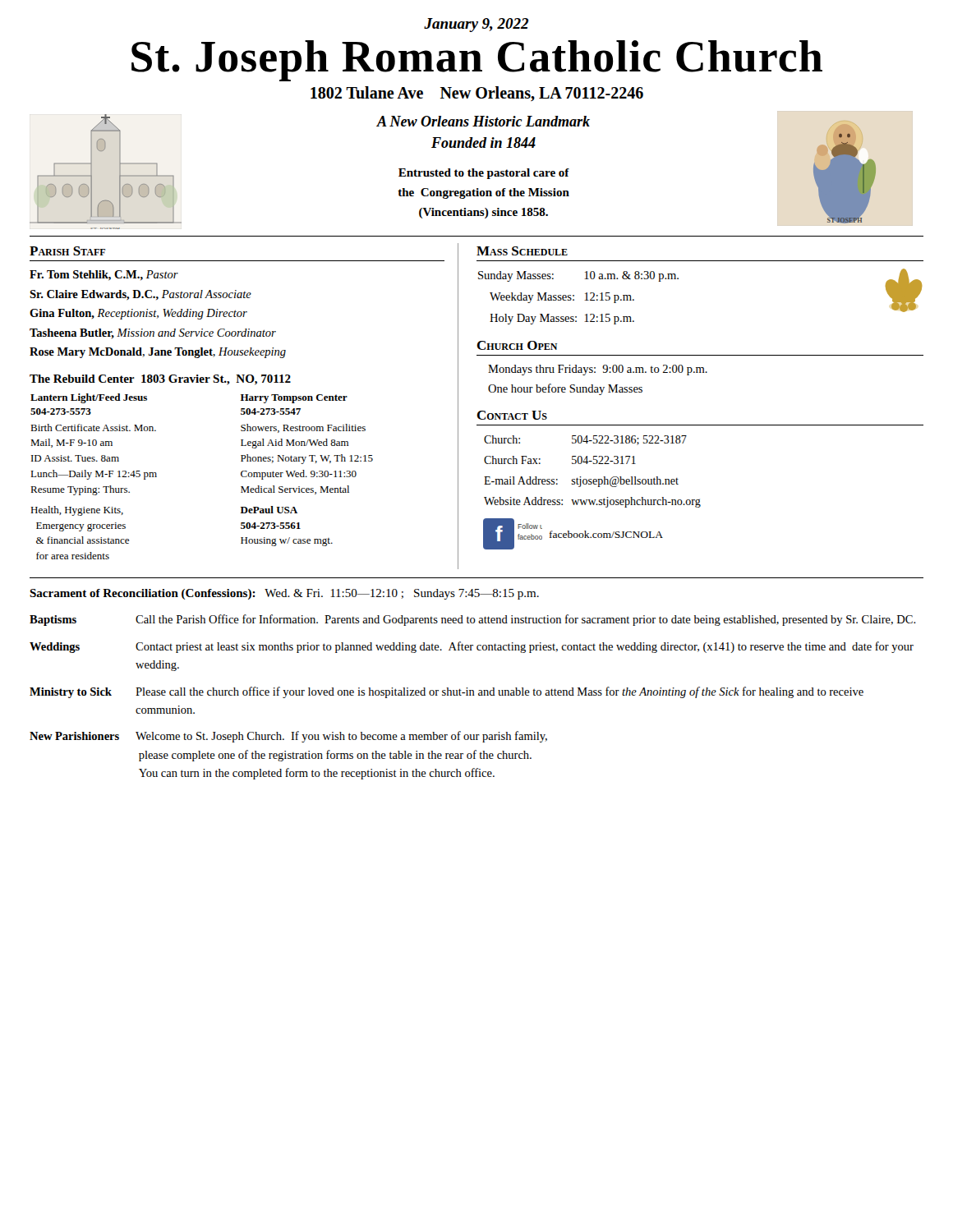This screenshot has height=1232, width=953.
Task: Click on the passage starting "Ministry to Sick"
Action: [x=71, y=691]
